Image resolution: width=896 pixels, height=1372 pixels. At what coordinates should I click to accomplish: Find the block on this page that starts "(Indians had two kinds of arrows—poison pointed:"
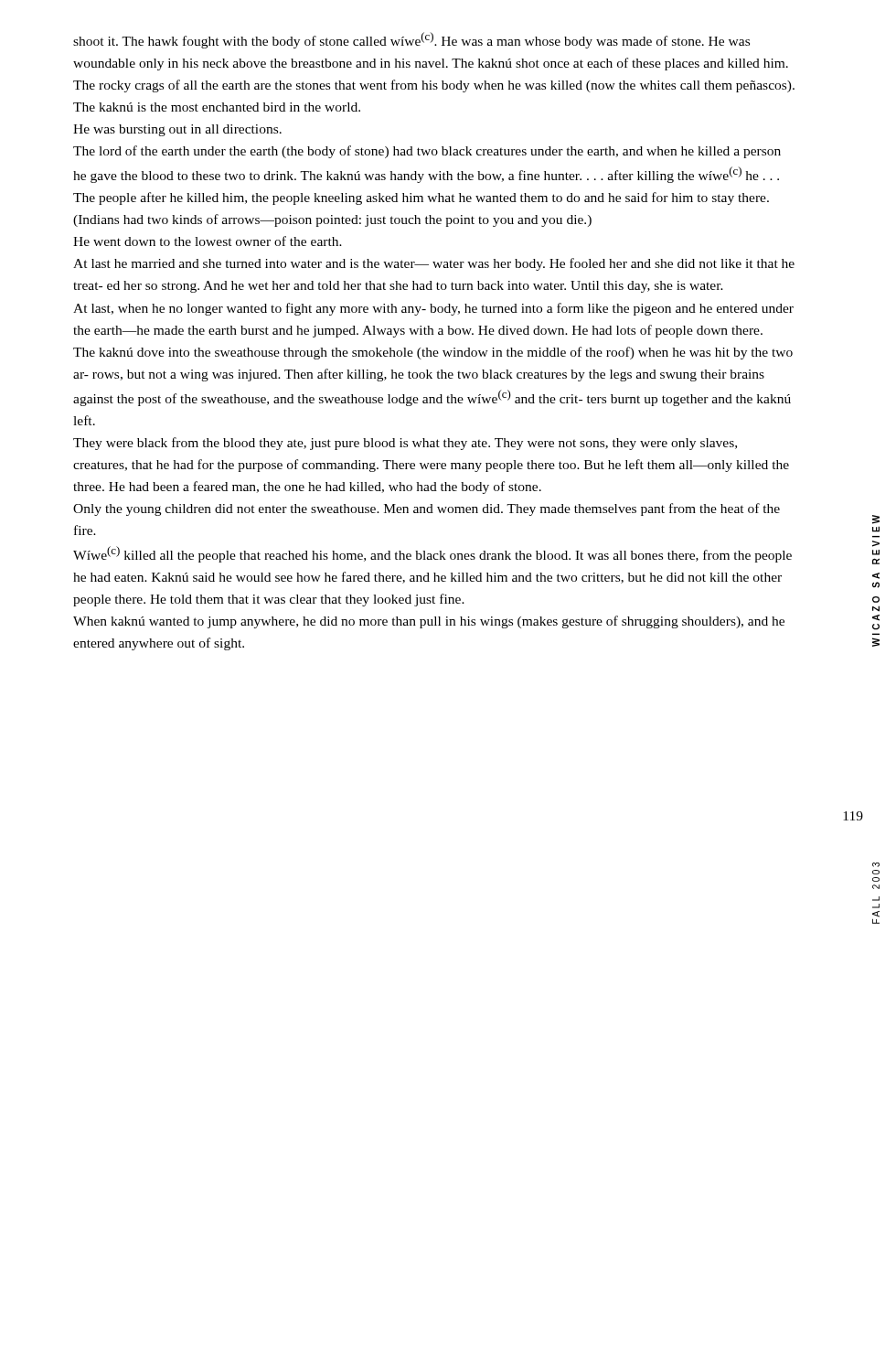point(434,220)
